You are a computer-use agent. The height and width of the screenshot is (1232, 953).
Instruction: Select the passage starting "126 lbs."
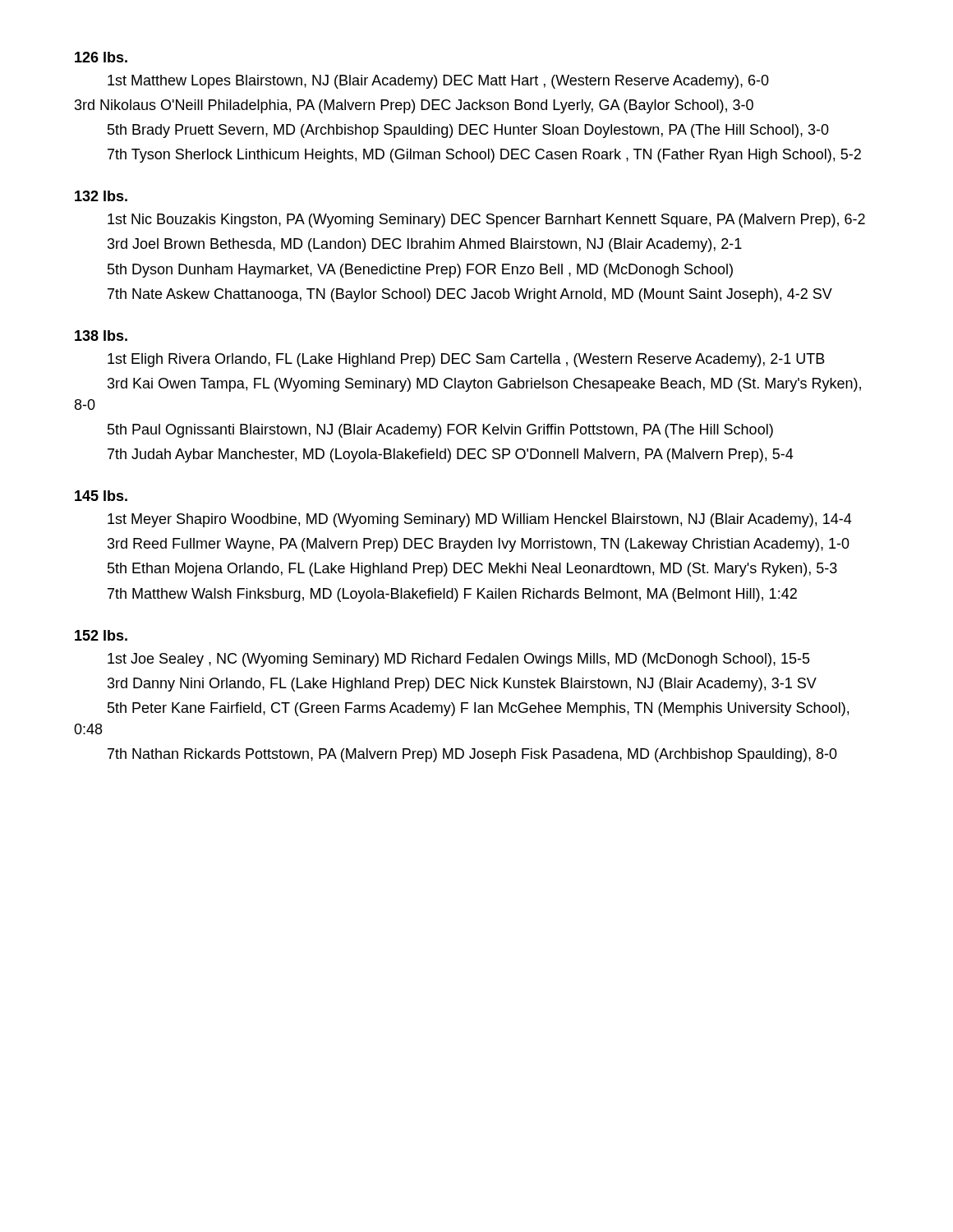(x=101, y=57)
